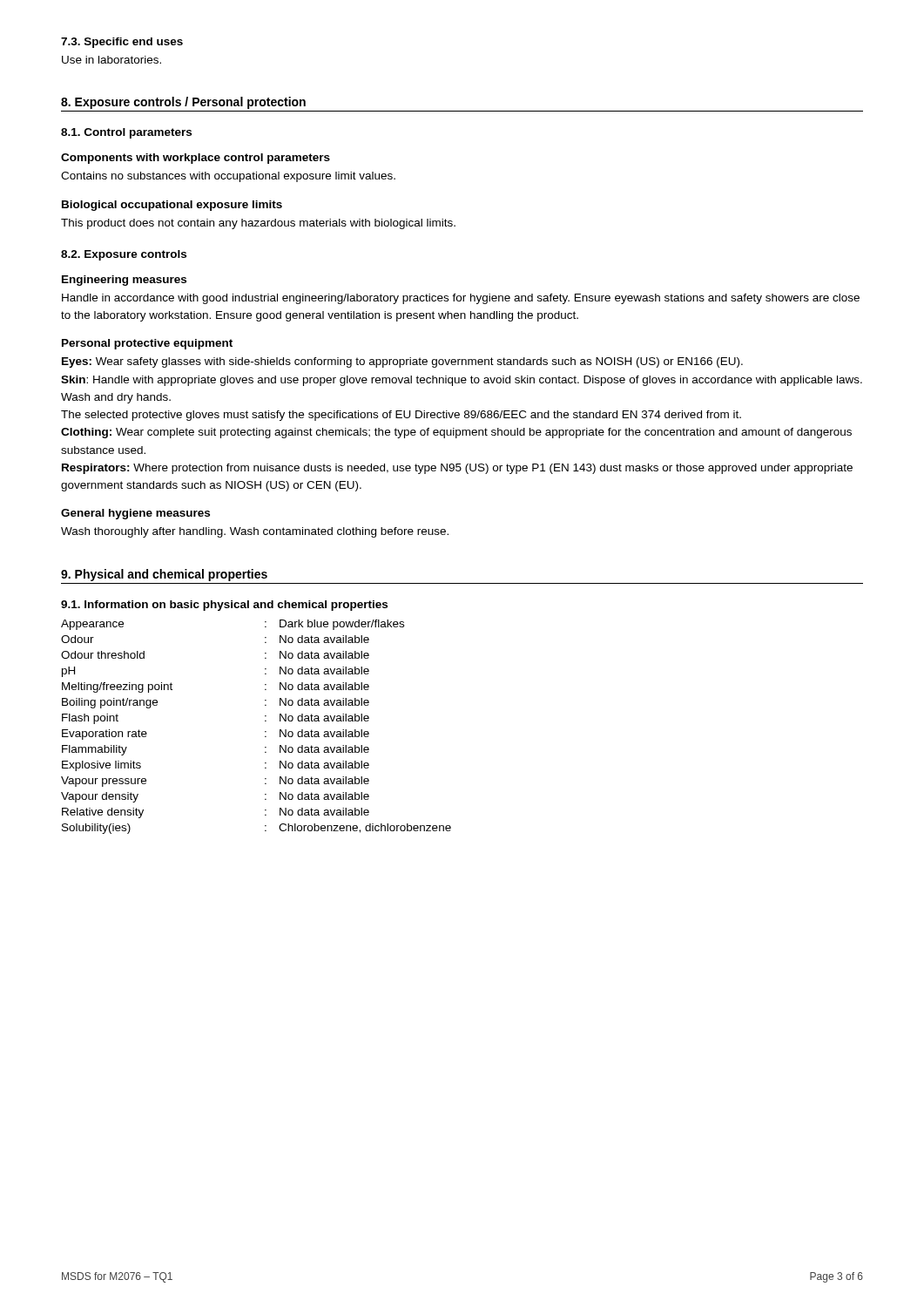Image resolution: width=924 pixels, height=1307 pixels.
Task: Find the section header on this page that starts "Components with workplace"
Action: 196,157
